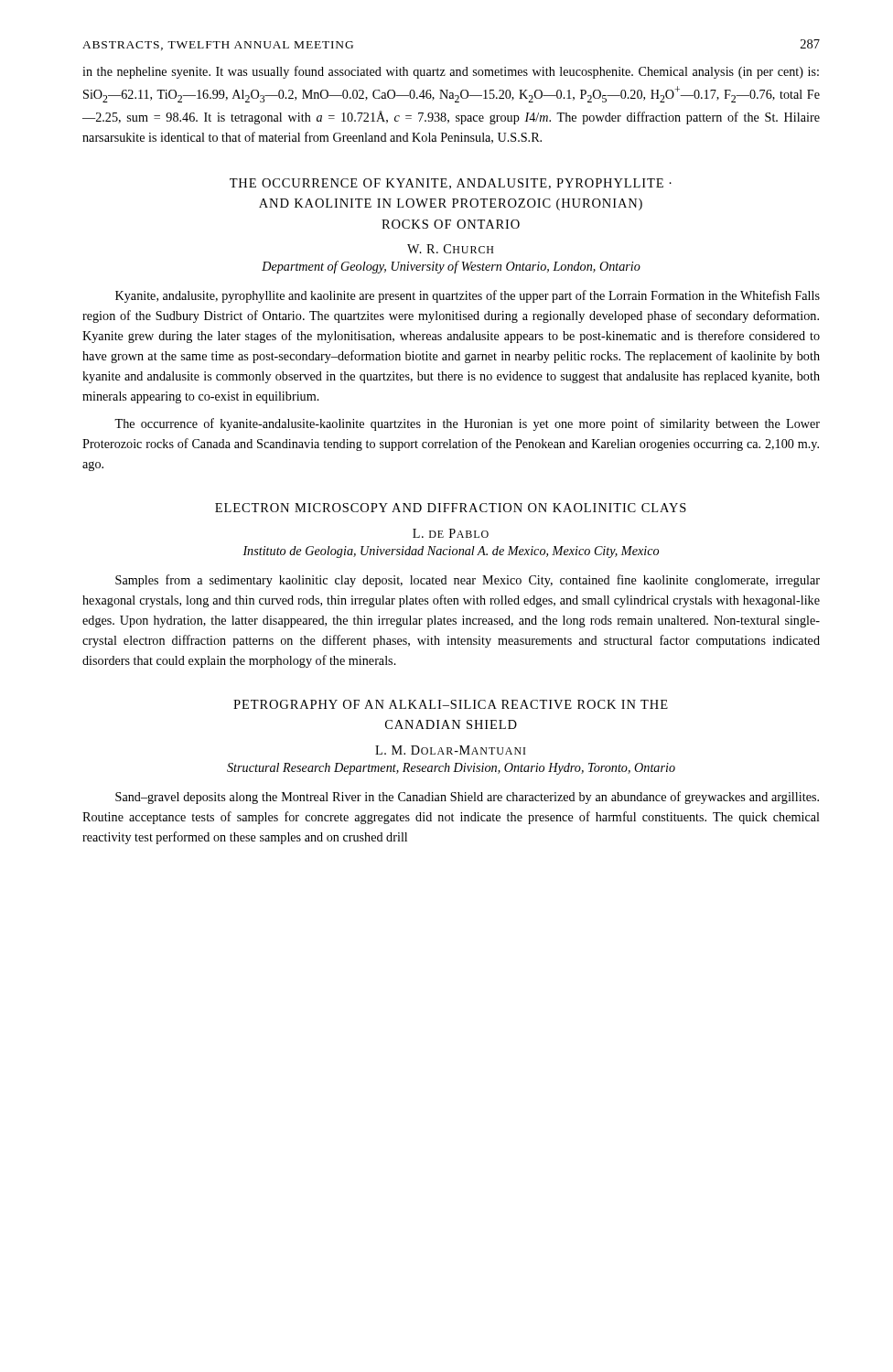This screenshot has width=893, height=1372.
Task: Where does it say "W. R. CHURCH"?
Action: tap(451, 249)
